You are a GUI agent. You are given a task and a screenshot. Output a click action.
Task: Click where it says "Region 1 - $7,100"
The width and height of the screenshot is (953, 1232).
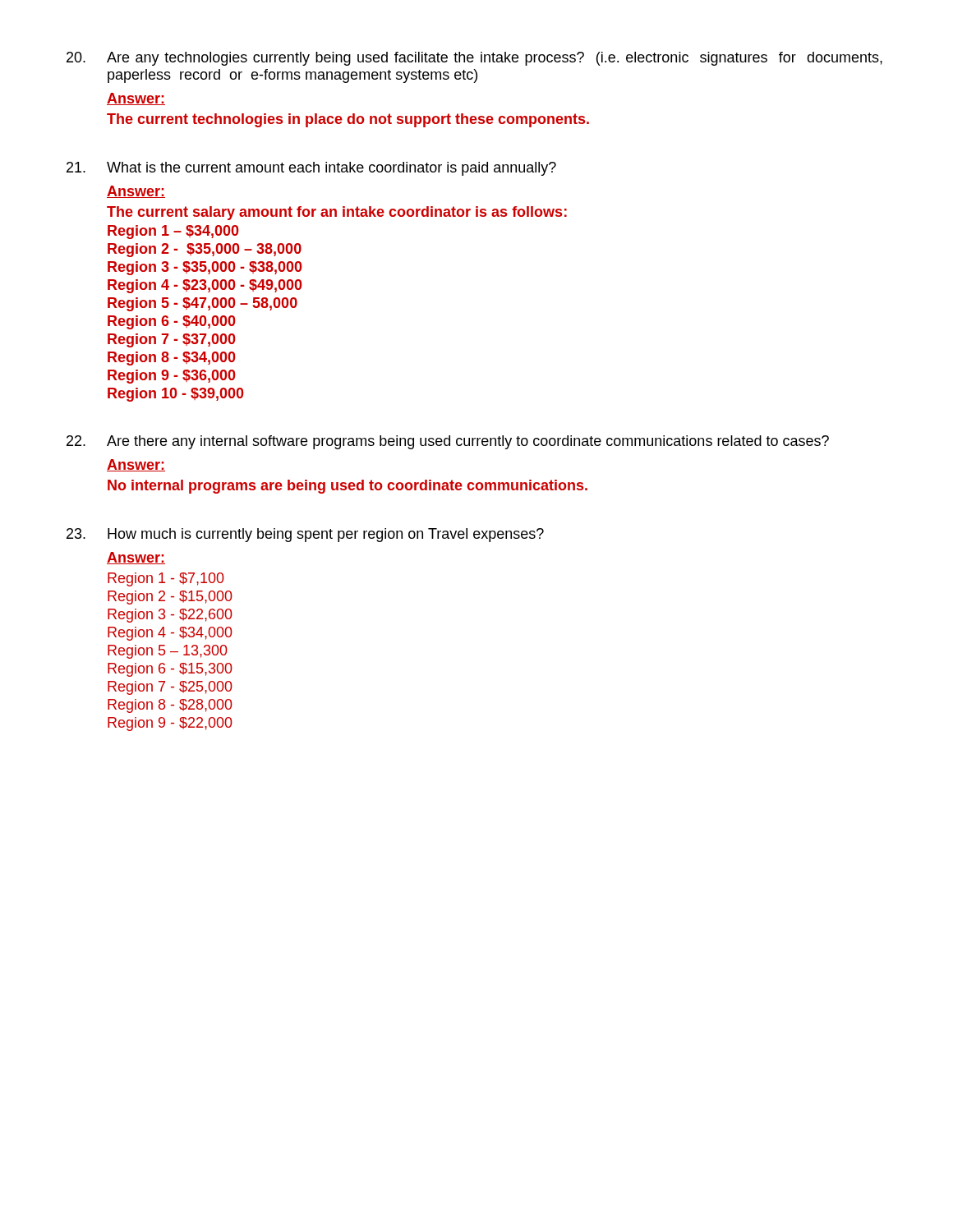(166, 578)
